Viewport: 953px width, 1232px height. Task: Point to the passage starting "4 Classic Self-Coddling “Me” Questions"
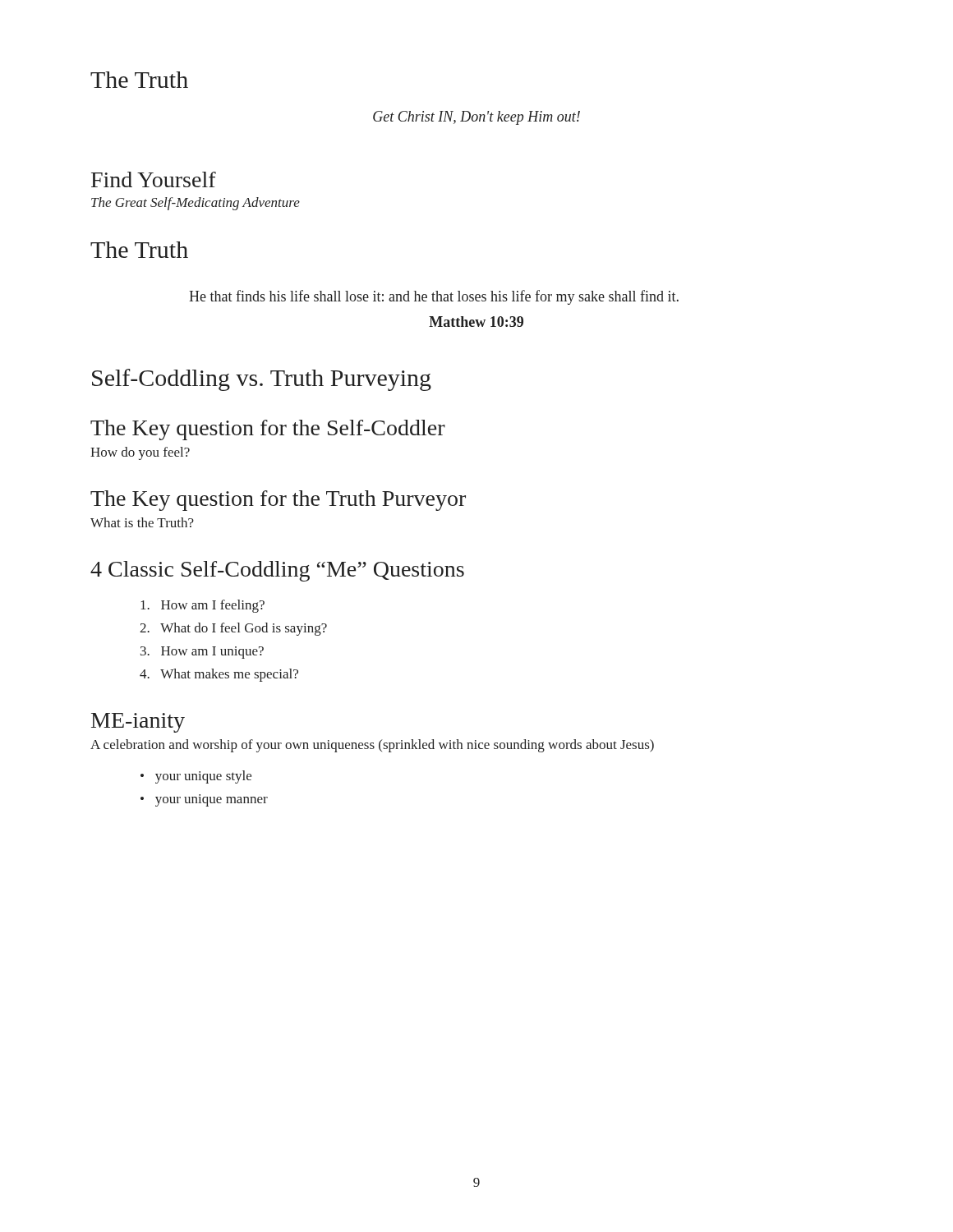[x=278, y=569]
